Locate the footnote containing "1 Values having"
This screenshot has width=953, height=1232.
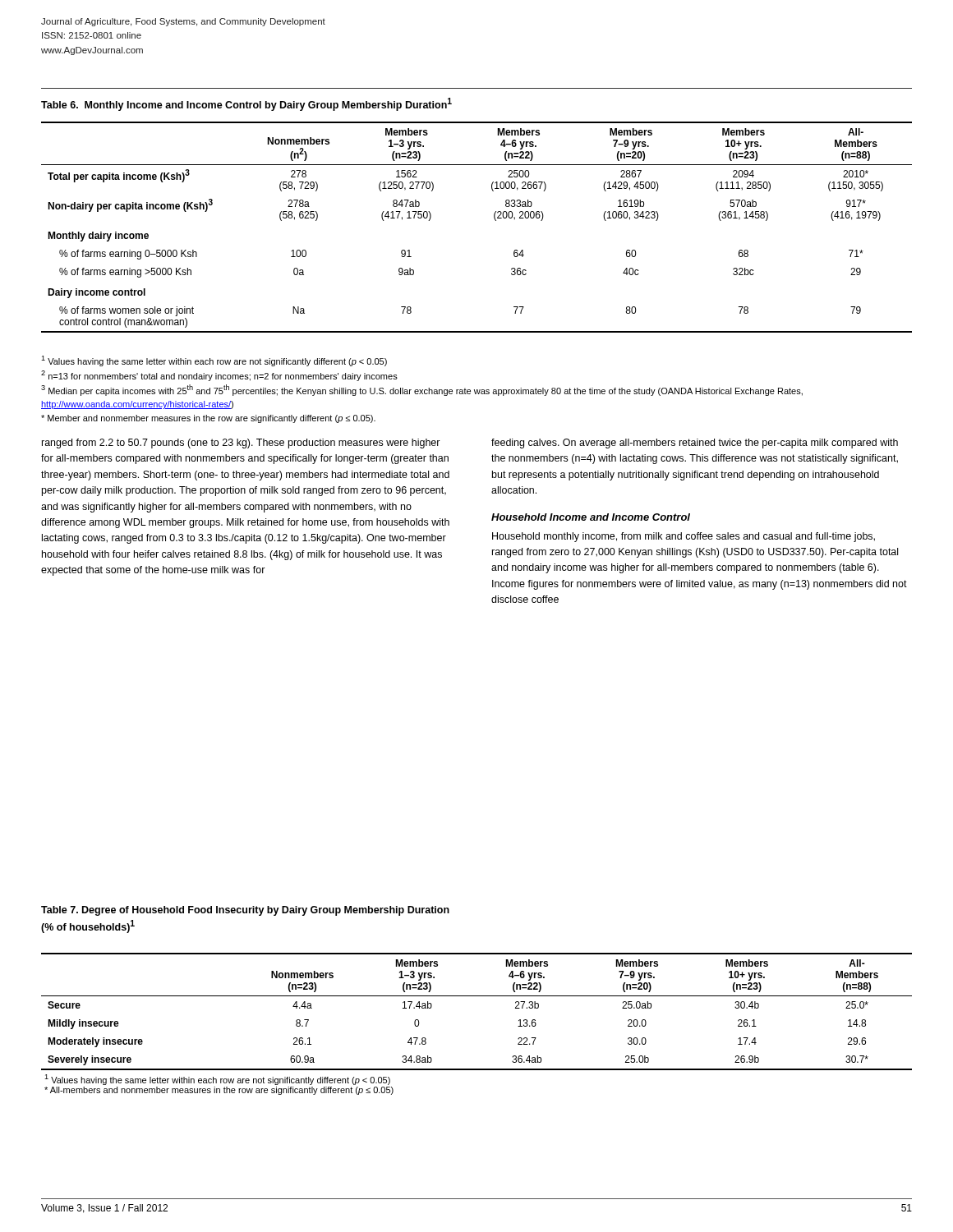tap(422, 388)
